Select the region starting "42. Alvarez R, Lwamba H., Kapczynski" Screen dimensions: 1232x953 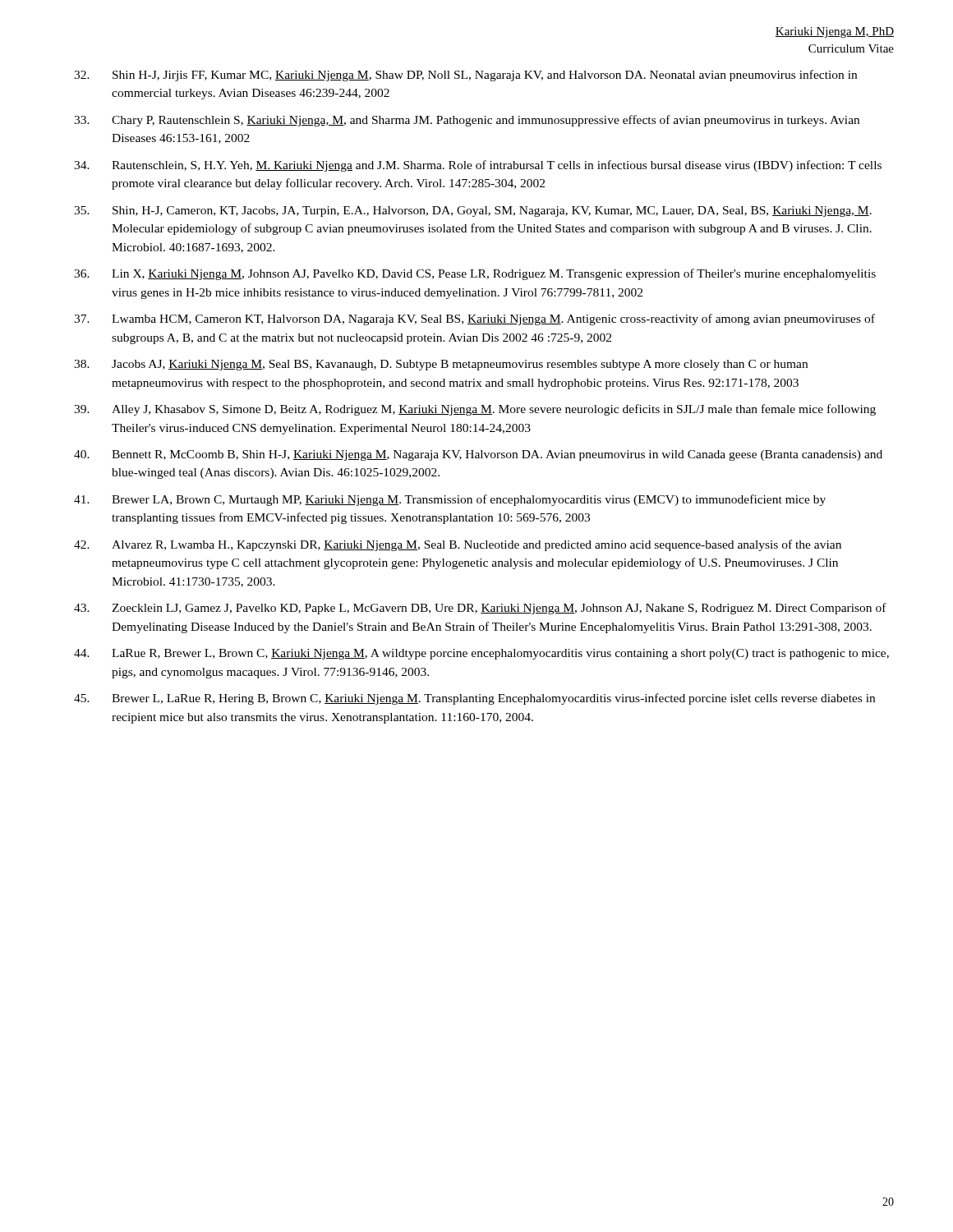coord(484,563)
